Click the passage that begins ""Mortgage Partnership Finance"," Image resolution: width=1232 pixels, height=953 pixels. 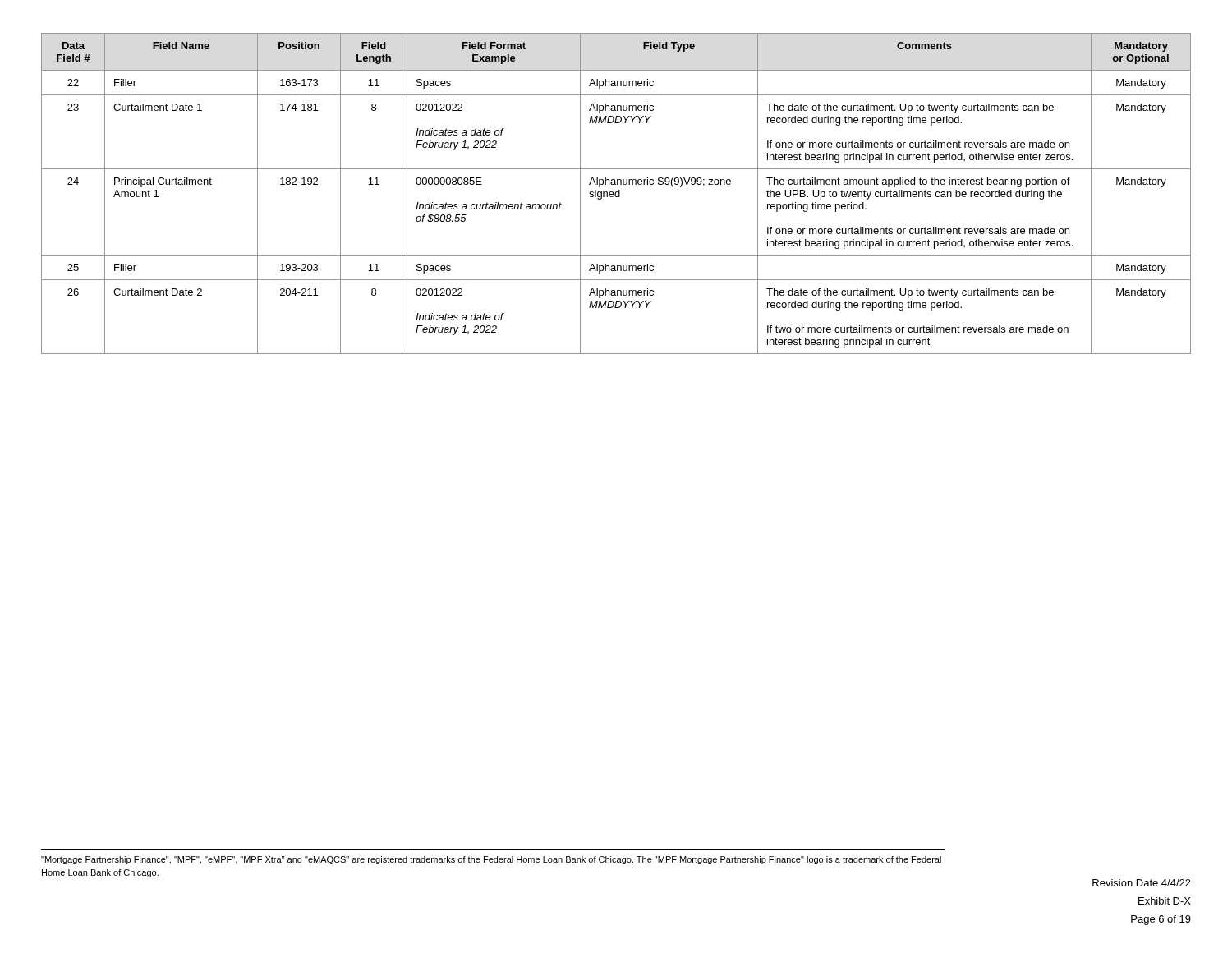(493, 863)
